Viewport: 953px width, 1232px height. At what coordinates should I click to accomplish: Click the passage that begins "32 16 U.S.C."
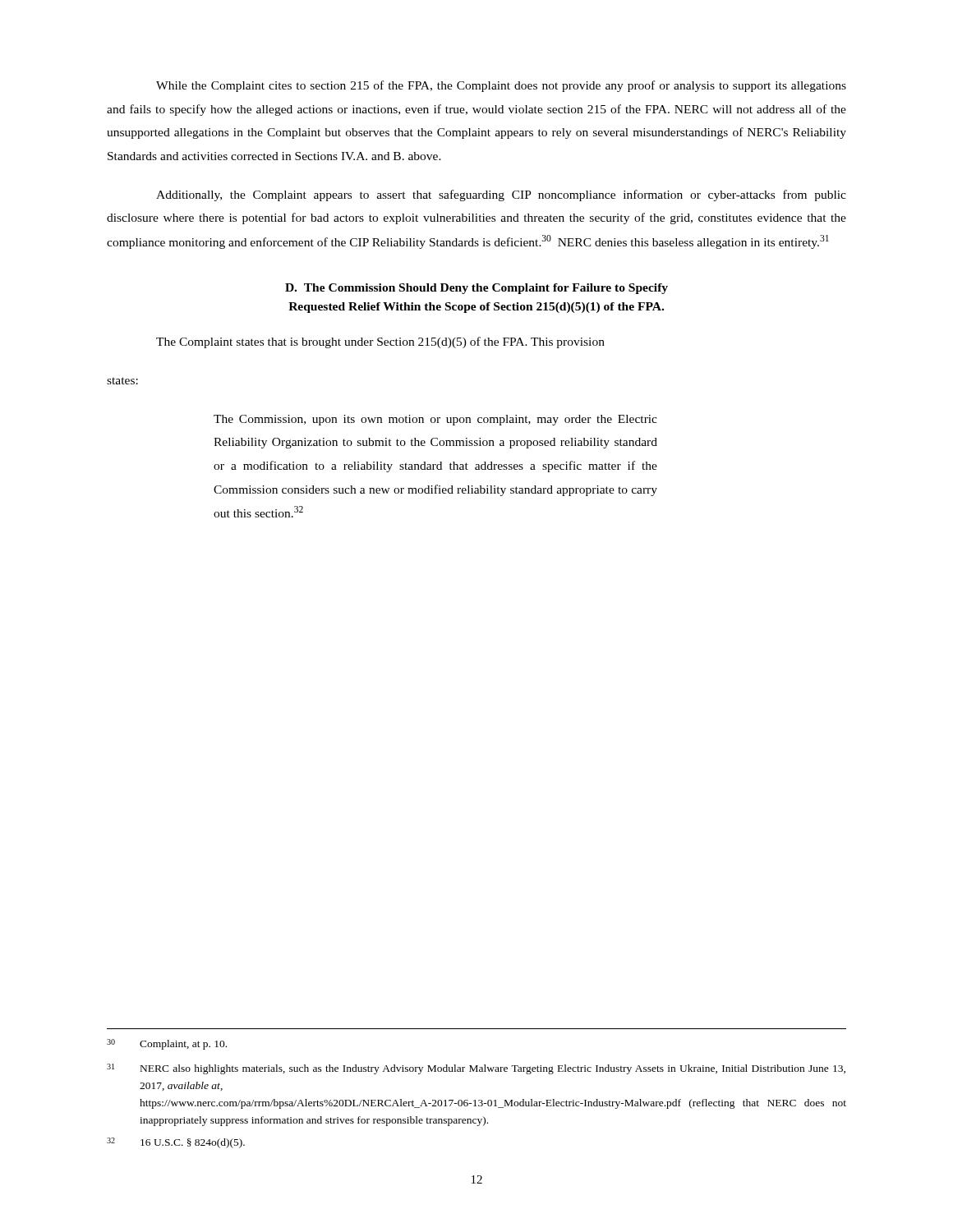click(x=176, y=1143)
